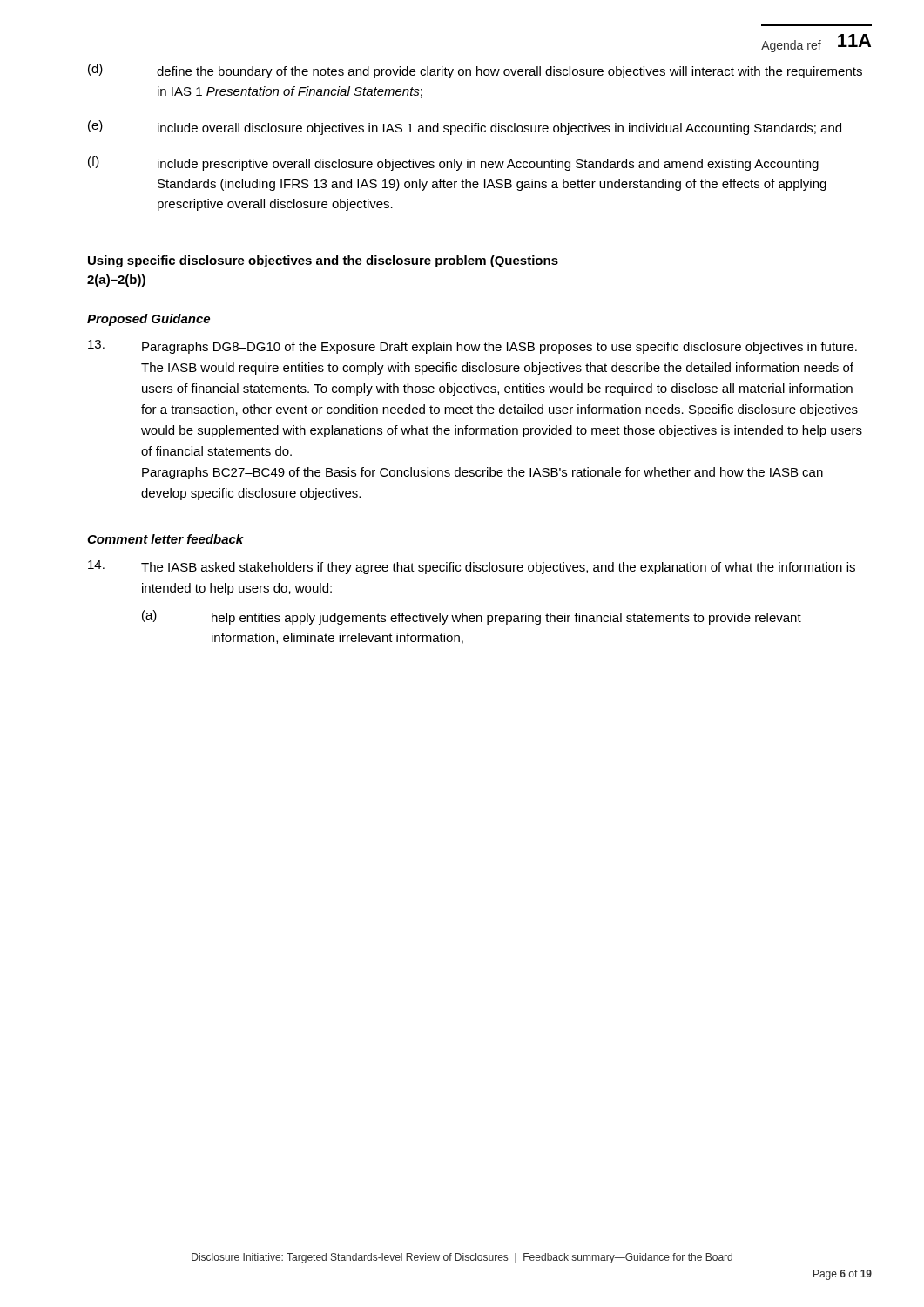The height and width of the screenshot is (1307, 924).
Task: Select the passage starting "(e) include overall disclosure objectives in IAS 1"
Action: pos(465,127)
